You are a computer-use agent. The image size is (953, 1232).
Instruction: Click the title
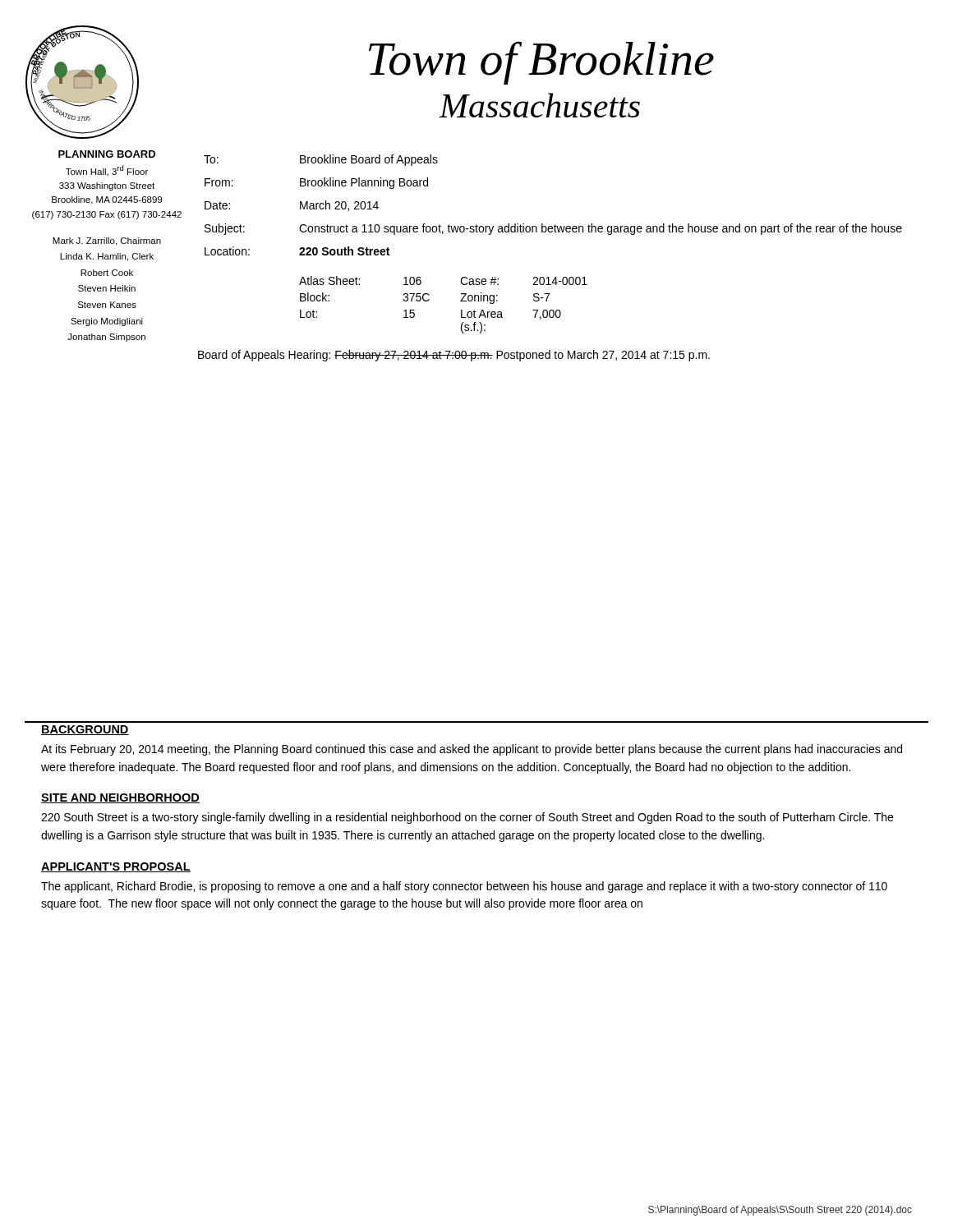(540, 79)
